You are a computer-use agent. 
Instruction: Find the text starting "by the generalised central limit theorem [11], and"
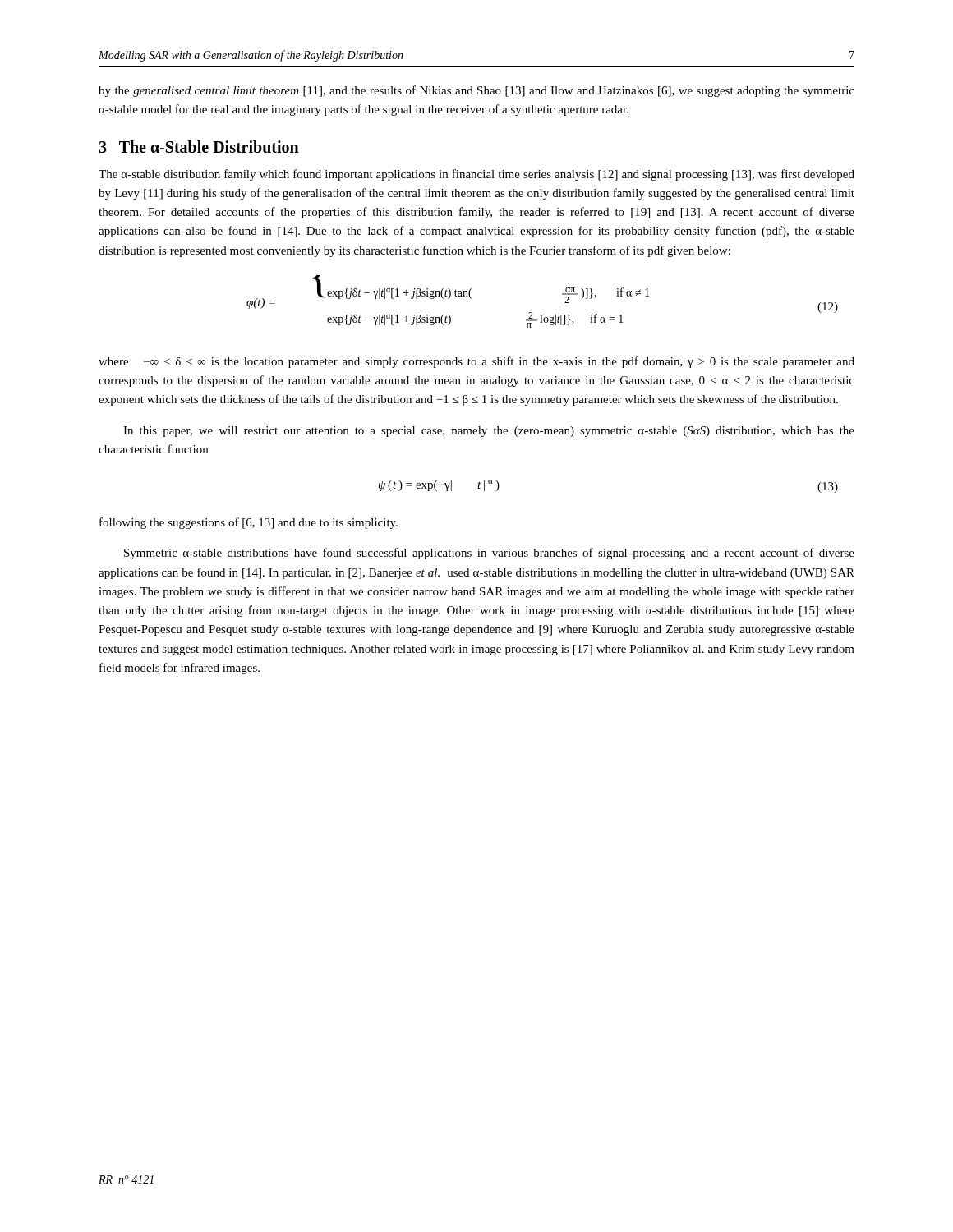pos(476,100)
